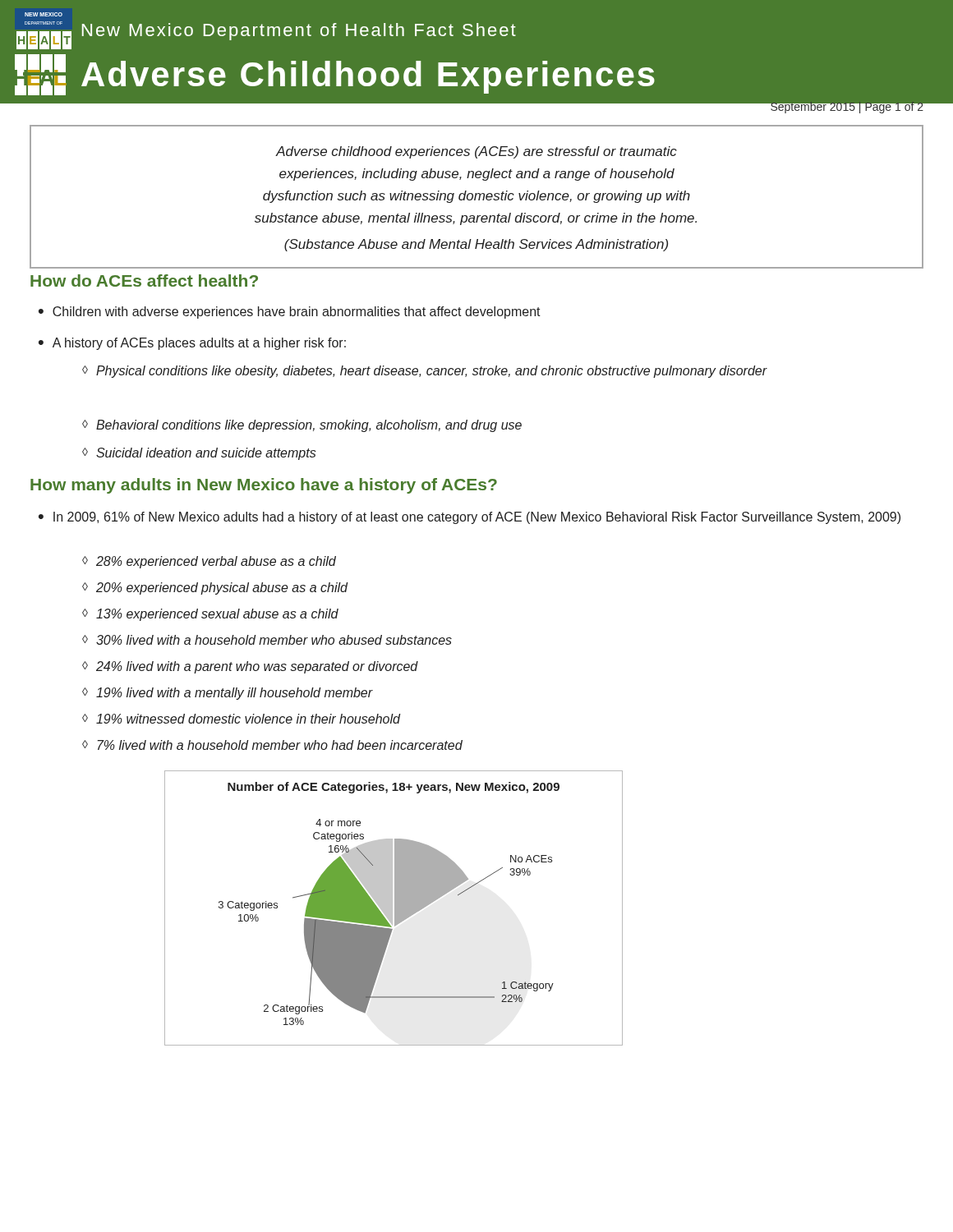953x1232 pixels.
Task: Point to the text starting "• A history of ACEs places adults"
Action: [x=192, y=343]
